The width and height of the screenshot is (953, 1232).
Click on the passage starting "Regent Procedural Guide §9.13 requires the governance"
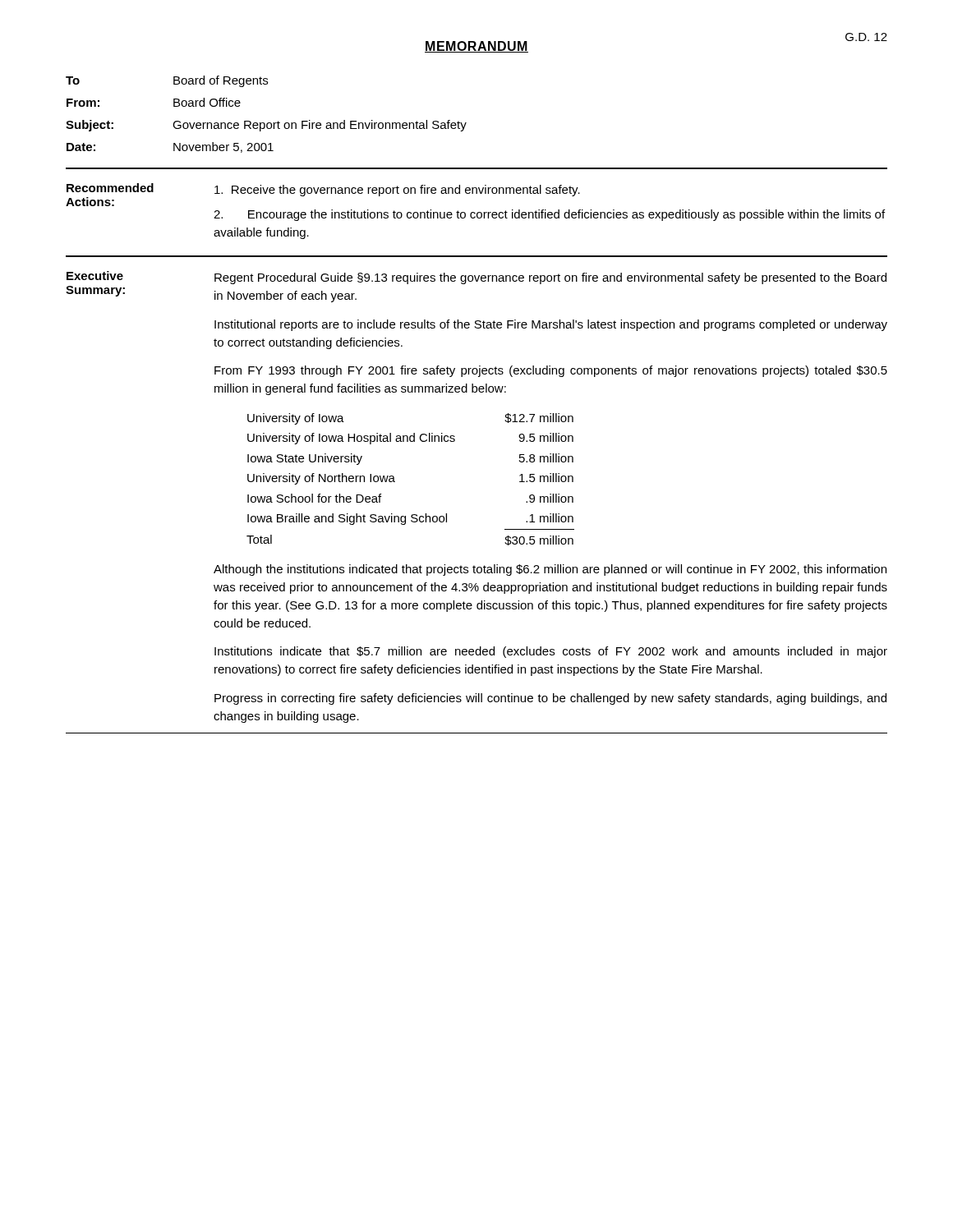tap(550, 286)
